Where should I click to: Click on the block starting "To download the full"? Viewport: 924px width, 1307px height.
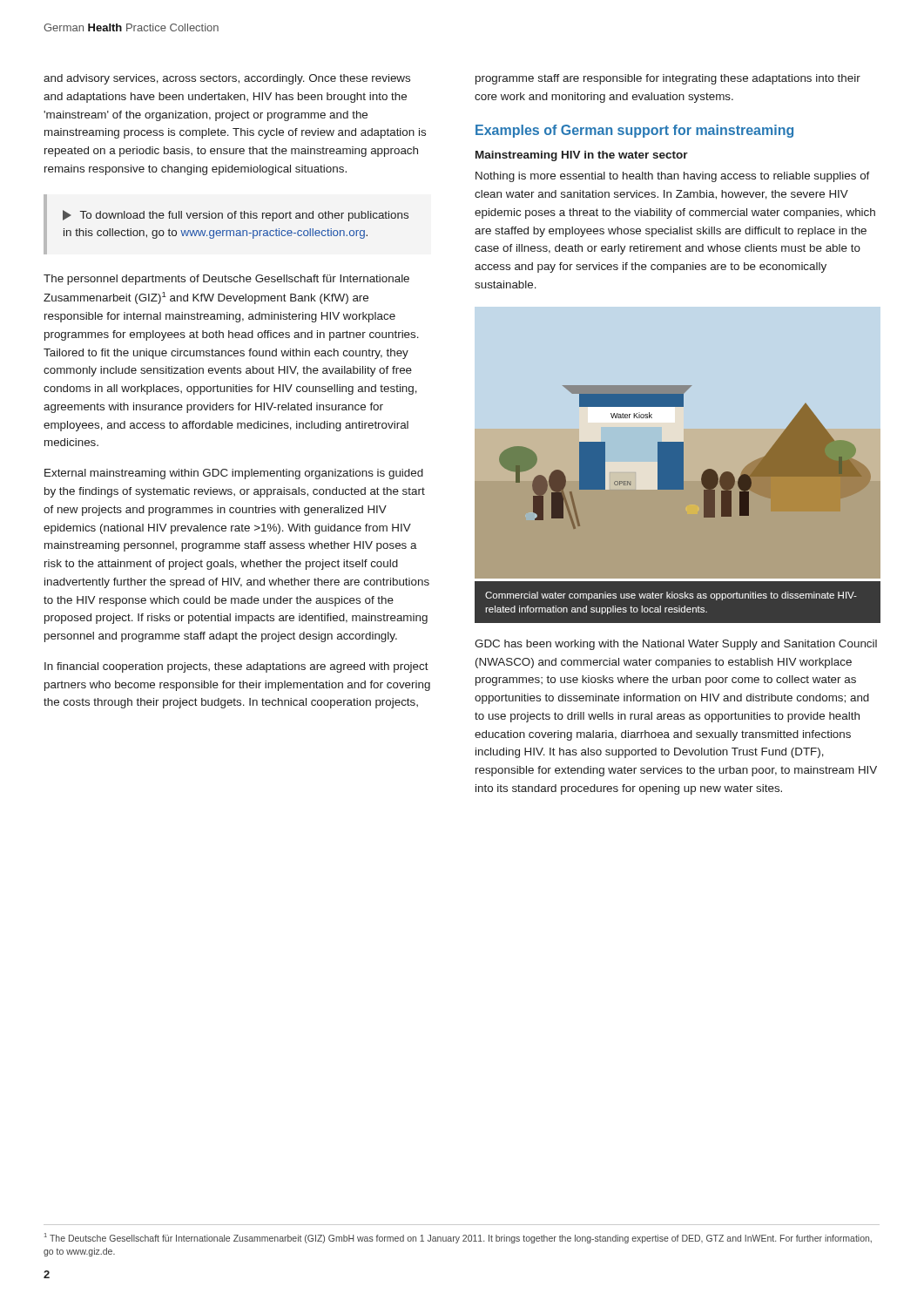point(236,223)
